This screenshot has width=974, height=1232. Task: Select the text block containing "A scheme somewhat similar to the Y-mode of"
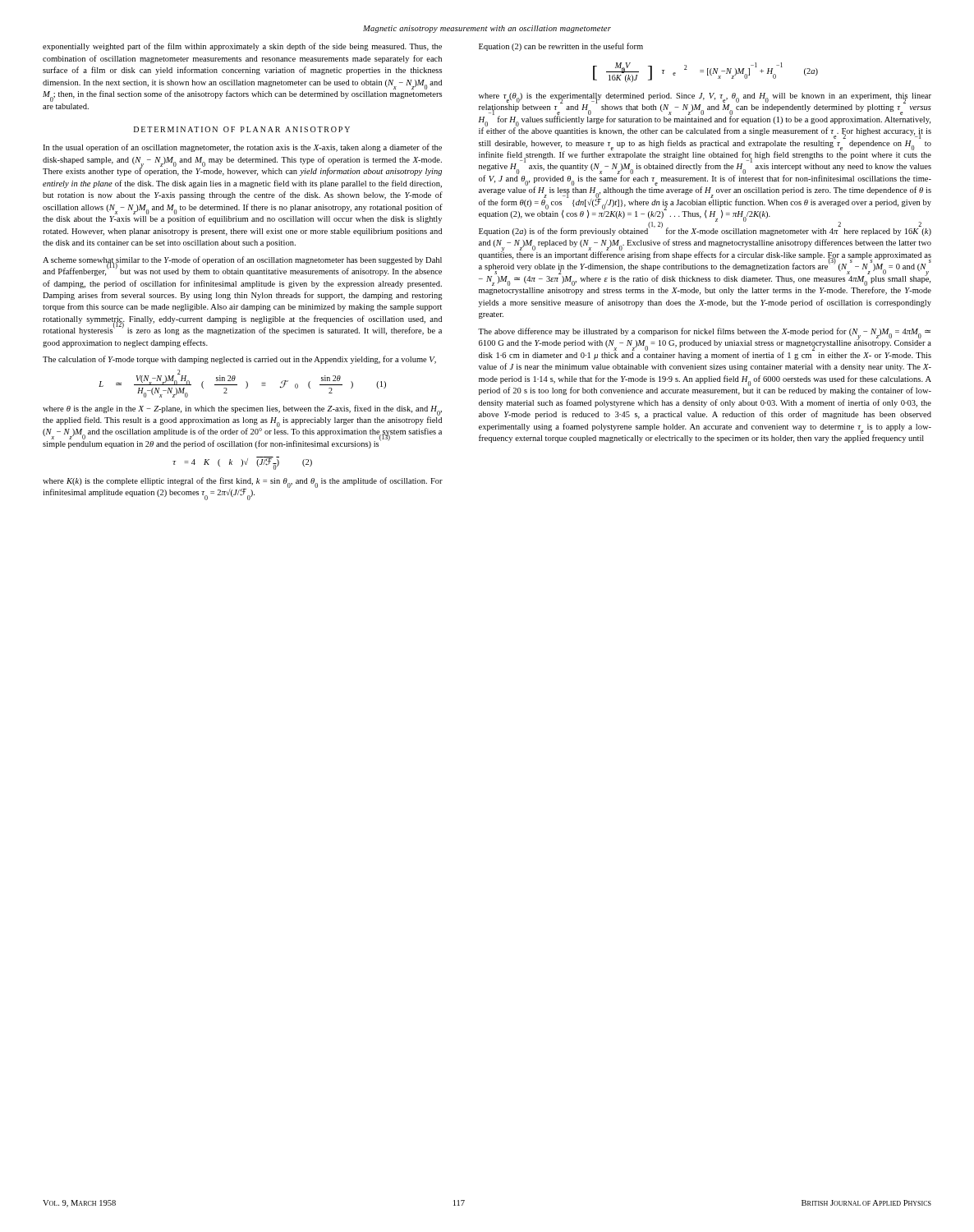tap(242, 301)
